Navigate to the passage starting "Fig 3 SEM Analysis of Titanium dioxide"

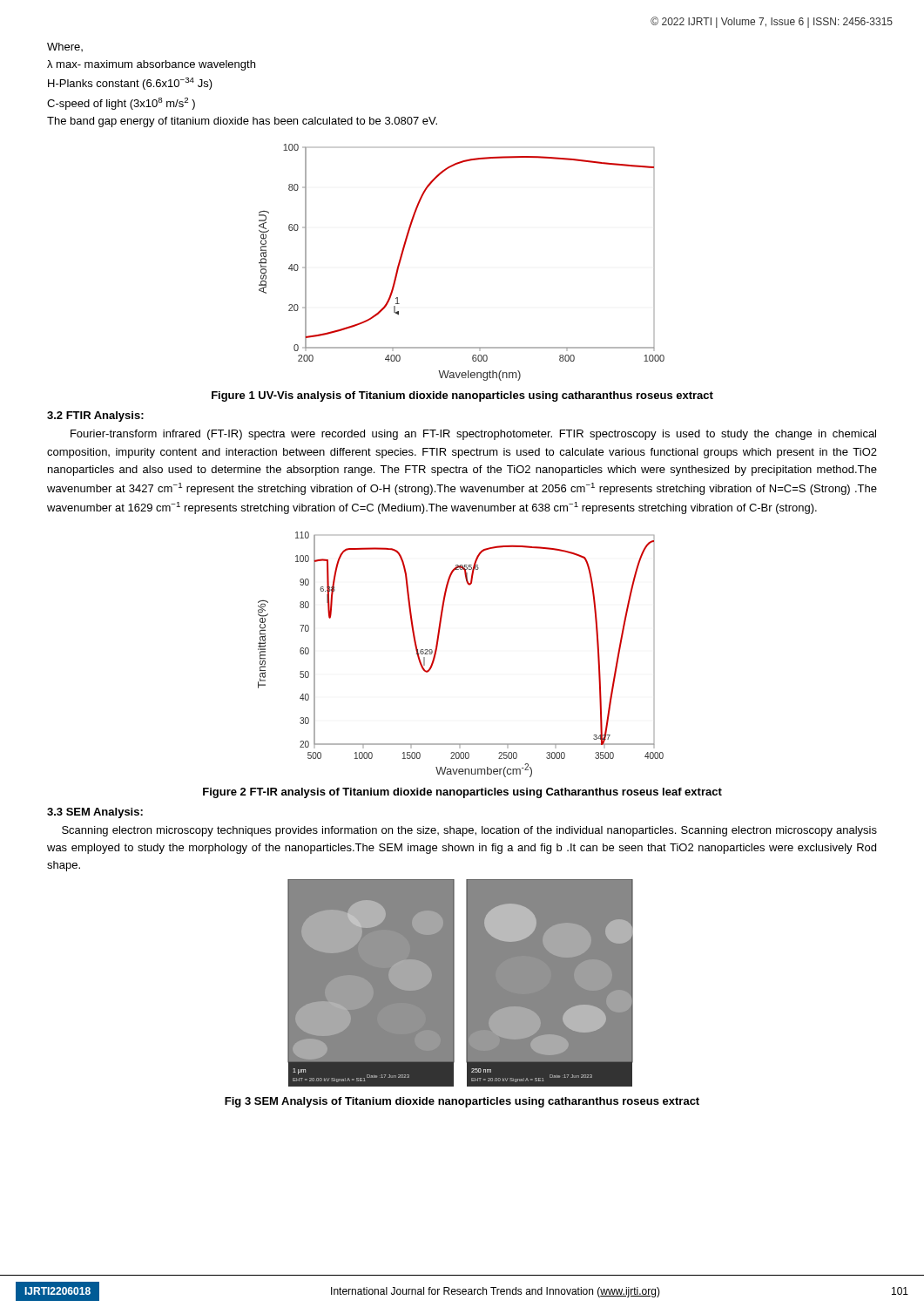pos(462,1101)
